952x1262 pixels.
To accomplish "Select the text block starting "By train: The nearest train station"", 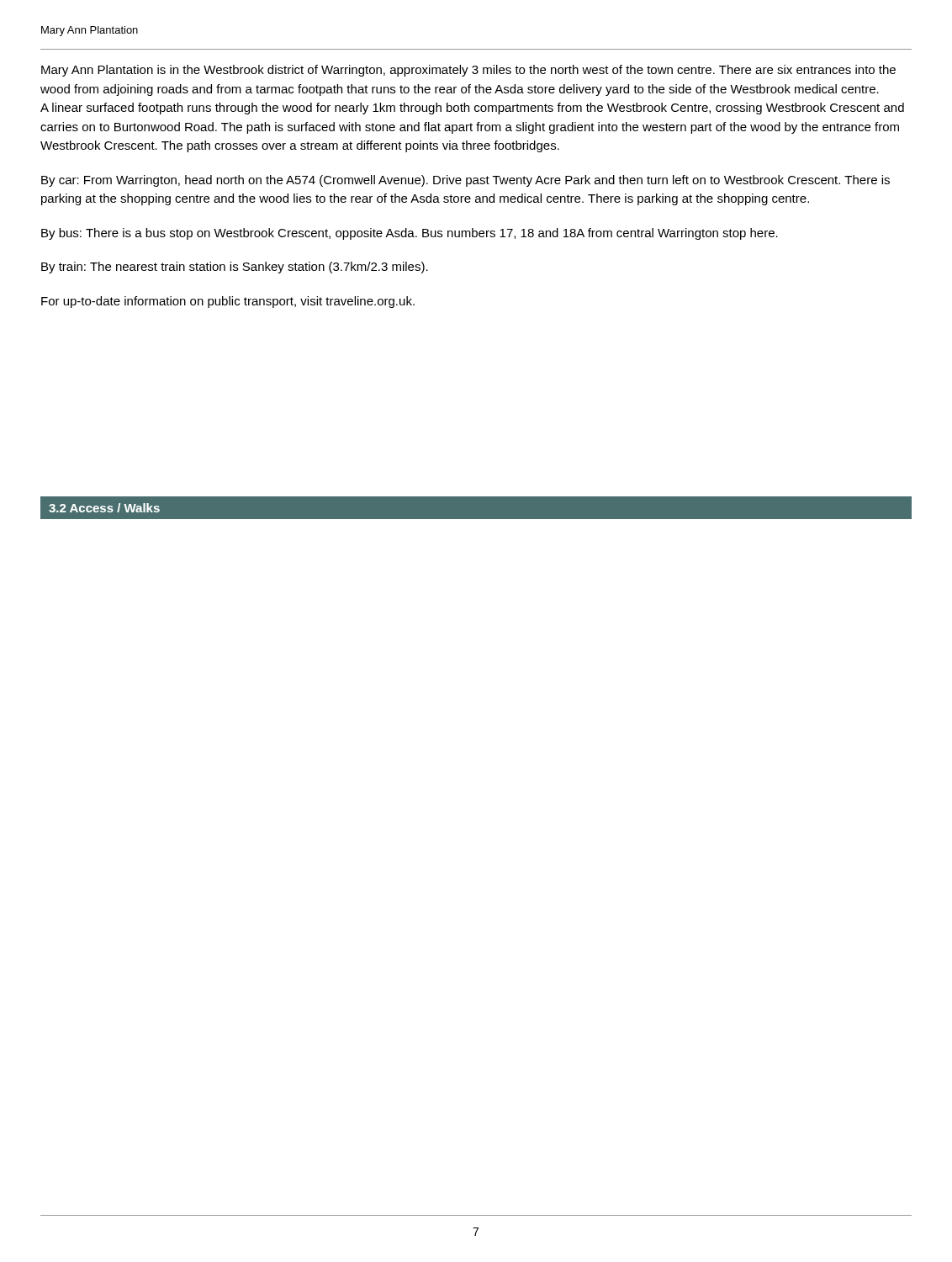I will click(x=235, y=268).
